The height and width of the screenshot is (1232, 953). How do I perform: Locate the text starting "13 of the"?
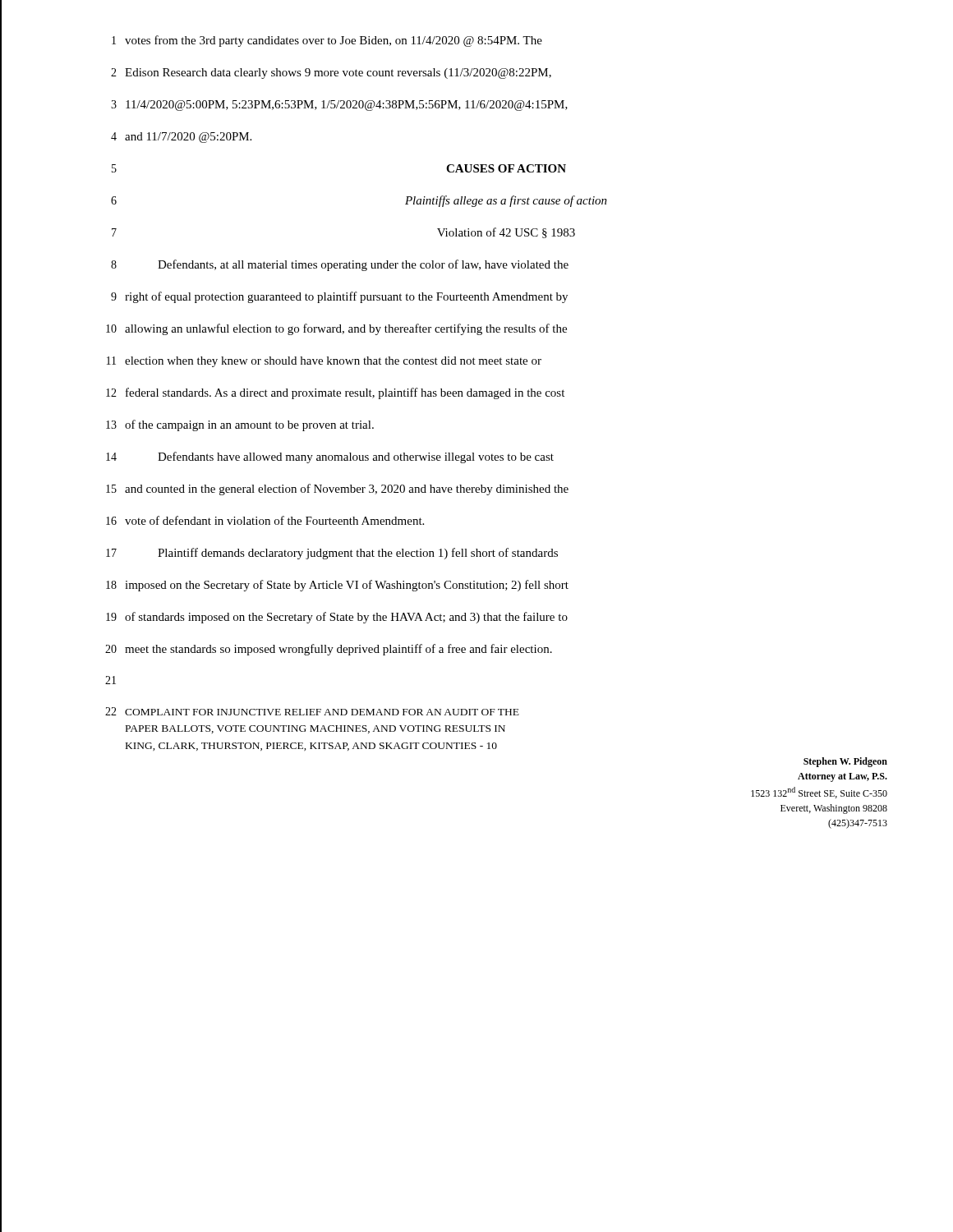pos(240,425)
